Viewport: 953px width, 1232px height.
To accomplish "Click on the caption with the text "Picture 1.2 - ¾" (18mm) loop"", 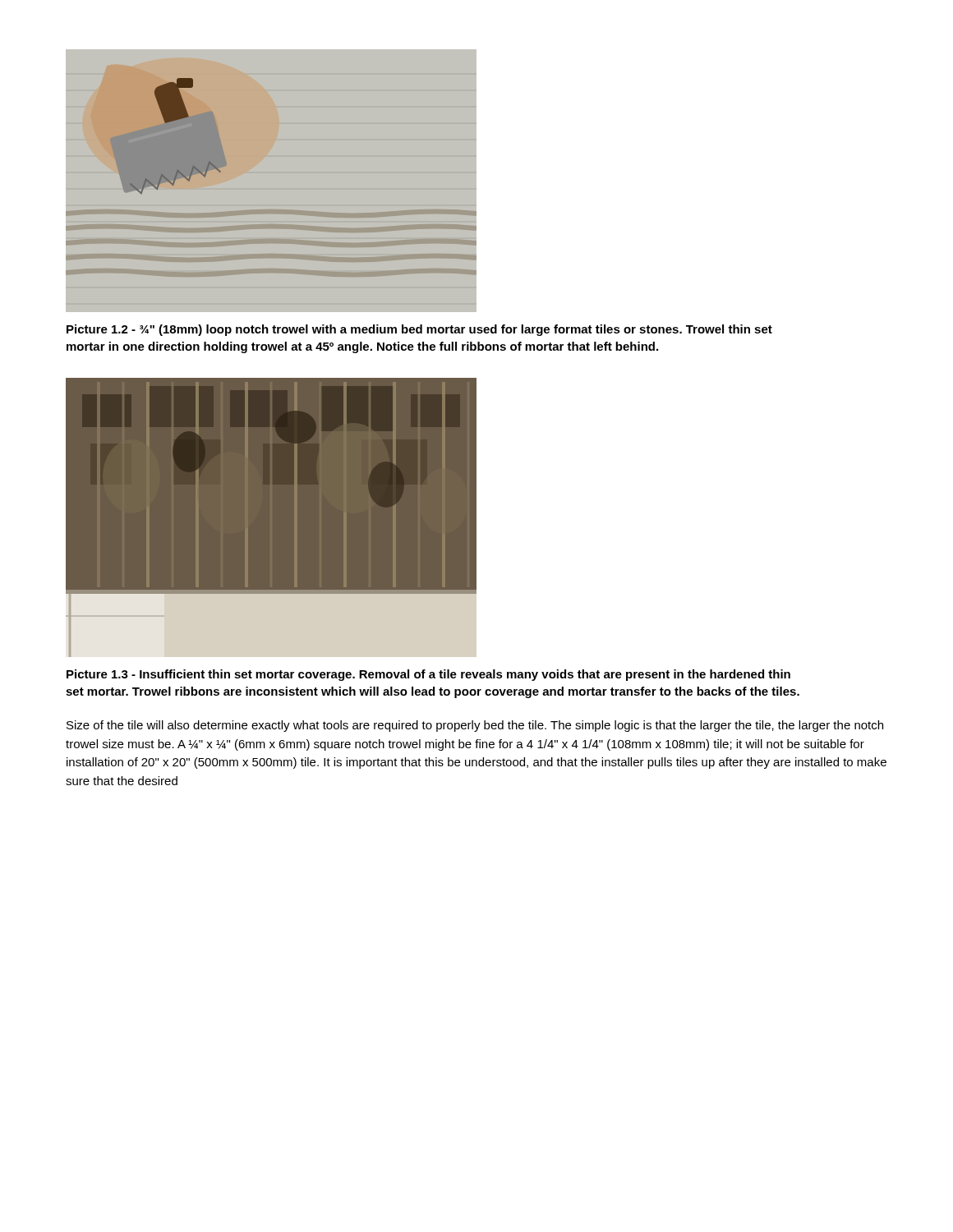I will 419,338.
